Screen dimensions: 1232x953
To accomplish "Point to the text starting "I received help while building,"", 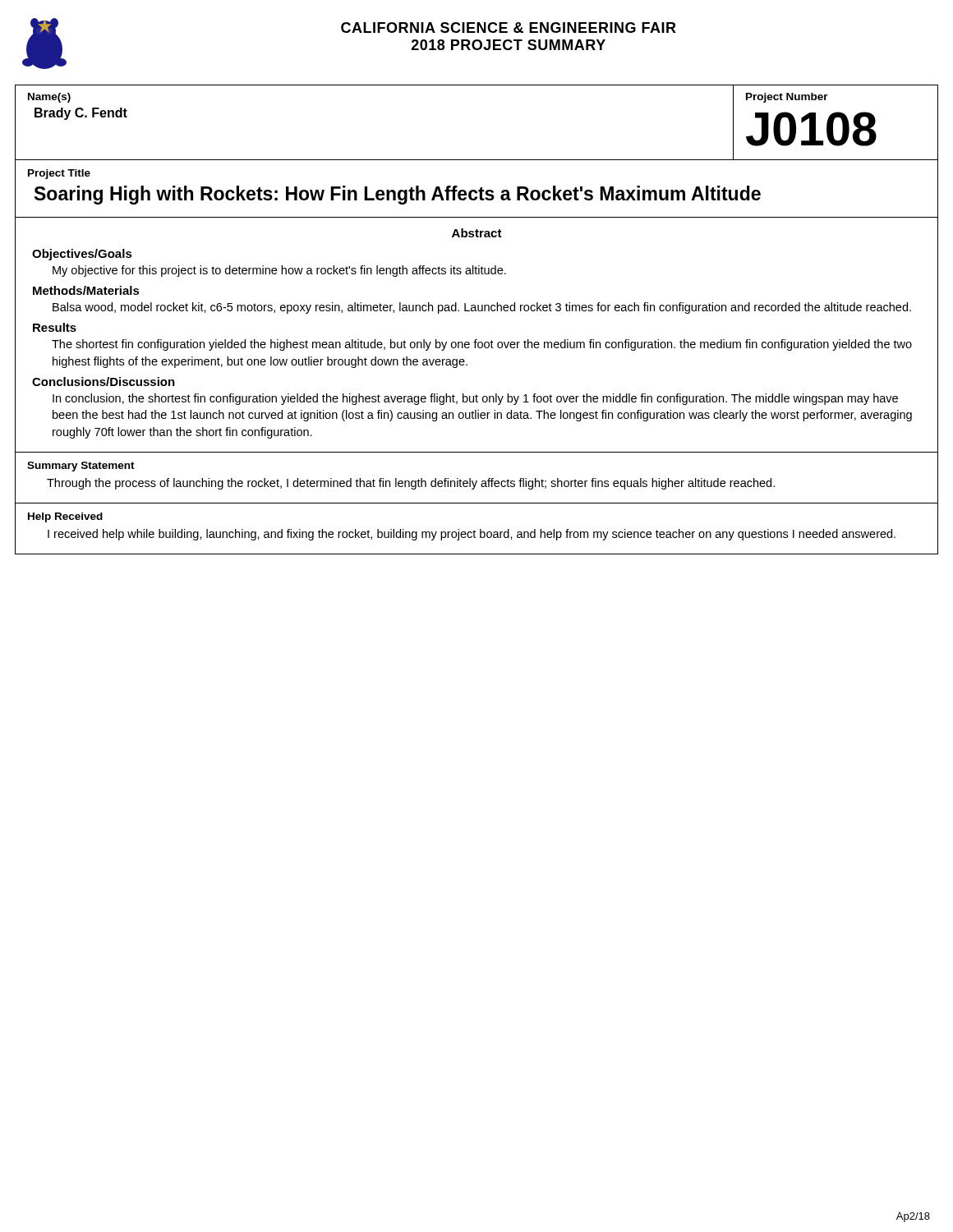I will pyautogui.click(x=472, y=534).
